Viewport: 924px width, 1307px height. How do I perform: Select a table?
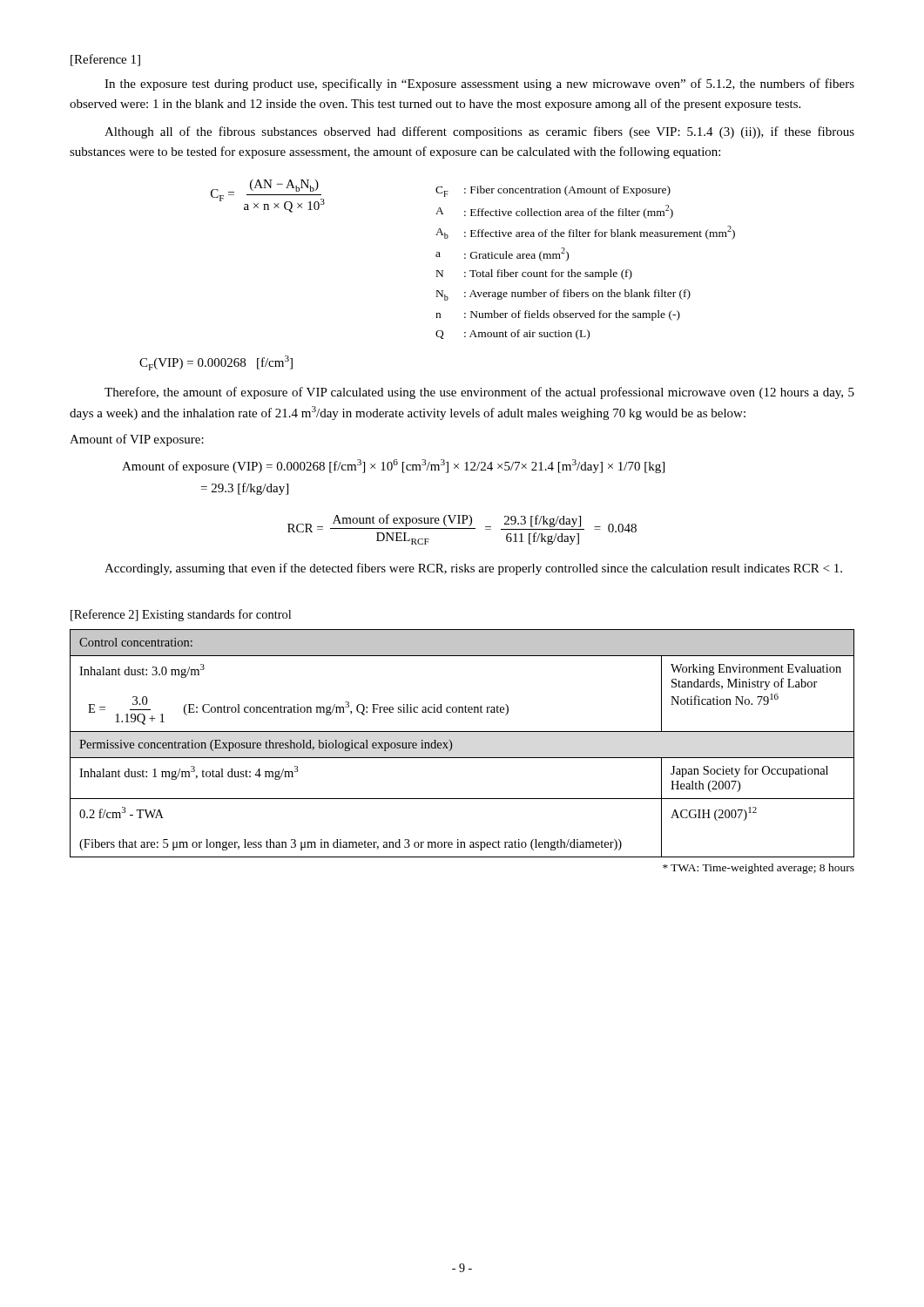pos(462,743)
